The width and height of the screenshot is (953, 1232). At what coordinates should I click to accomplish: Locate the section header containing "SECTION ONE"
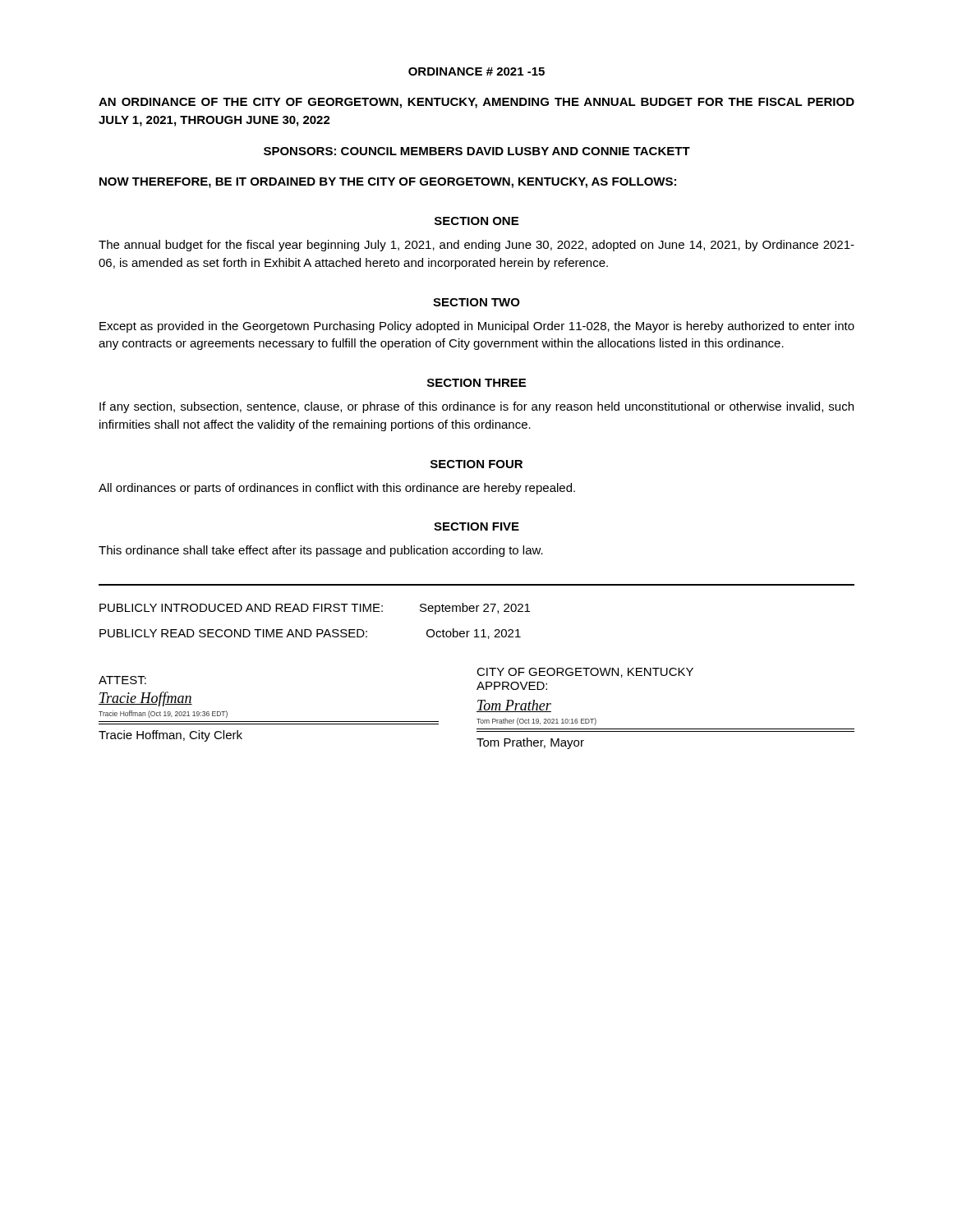click(476, 221)
